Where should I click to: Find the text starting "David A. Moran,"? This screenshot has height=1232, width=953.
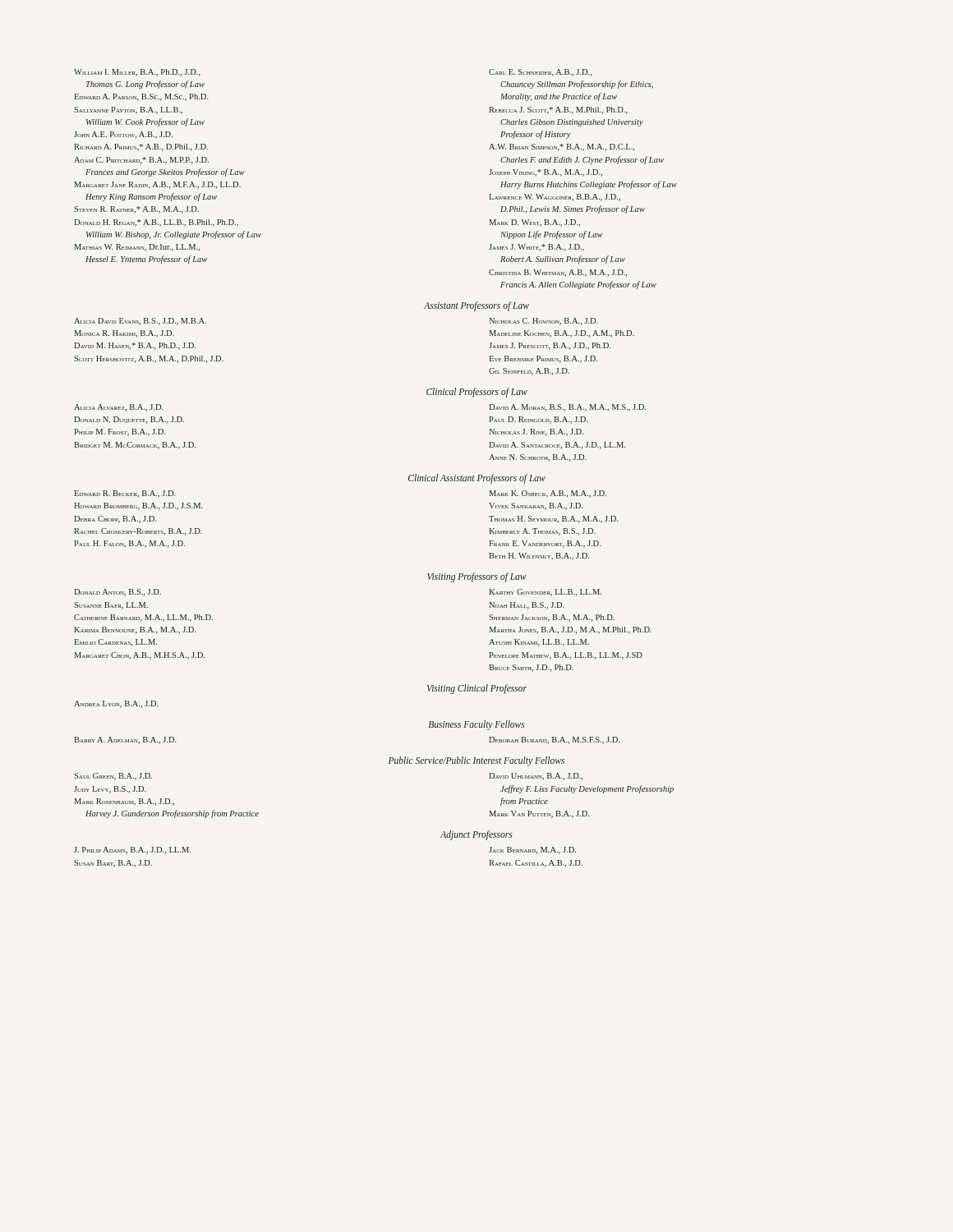pos(567,408)
